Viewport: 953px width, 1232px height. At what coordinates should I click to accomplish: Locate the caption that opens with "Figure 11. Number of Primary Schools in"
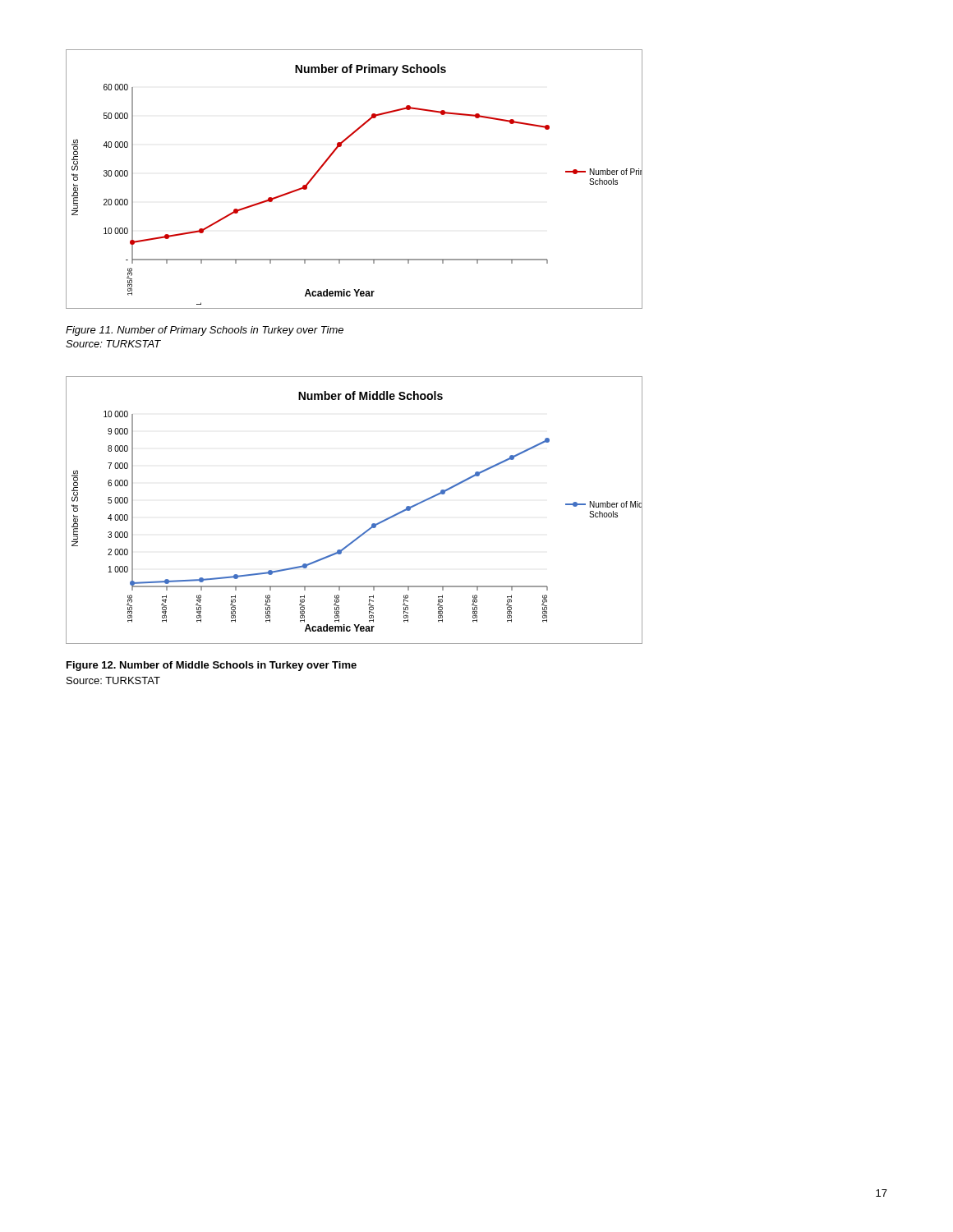(205, 330)
